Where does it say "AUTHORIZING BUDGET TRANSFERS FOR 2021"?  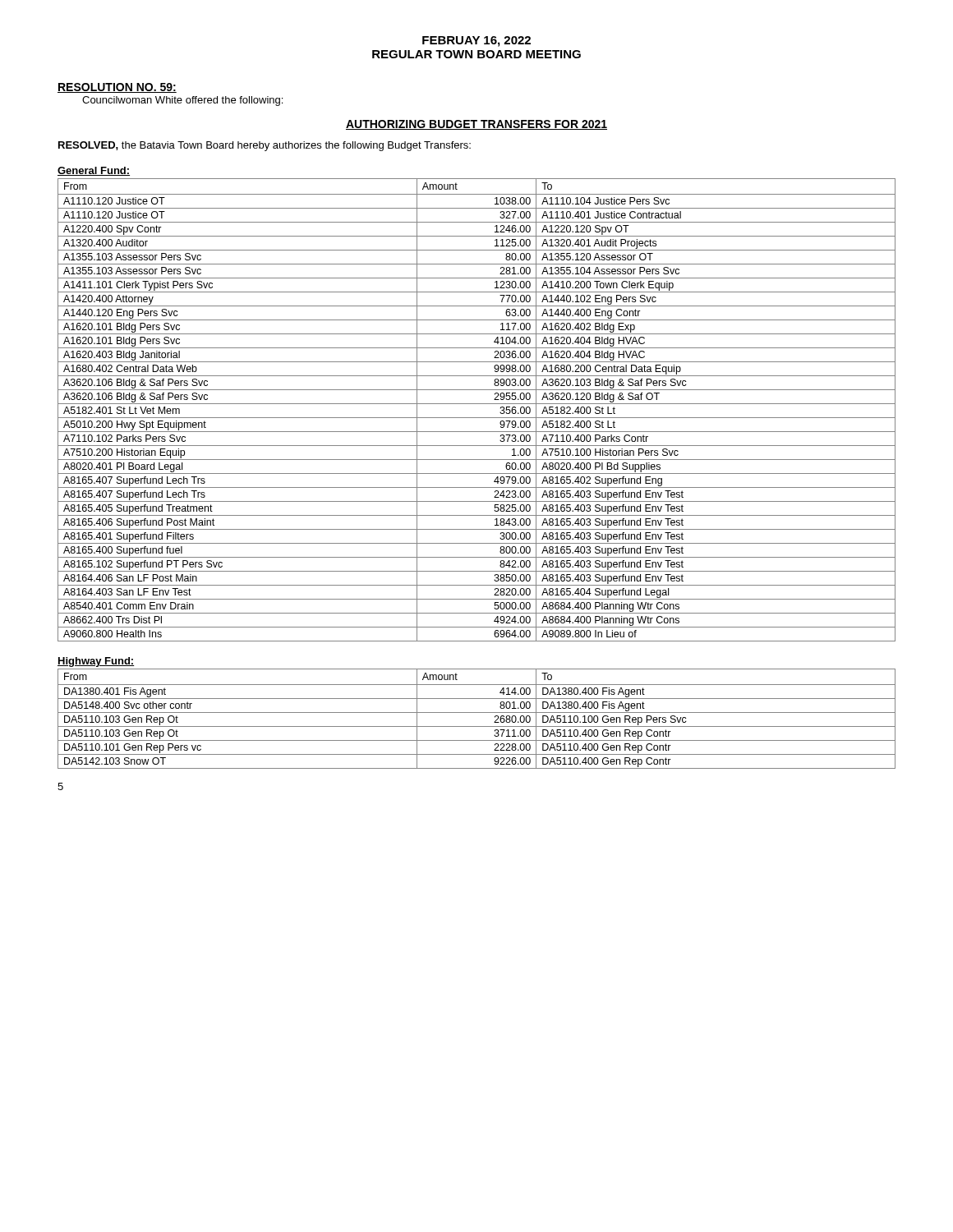coord(476,124)
